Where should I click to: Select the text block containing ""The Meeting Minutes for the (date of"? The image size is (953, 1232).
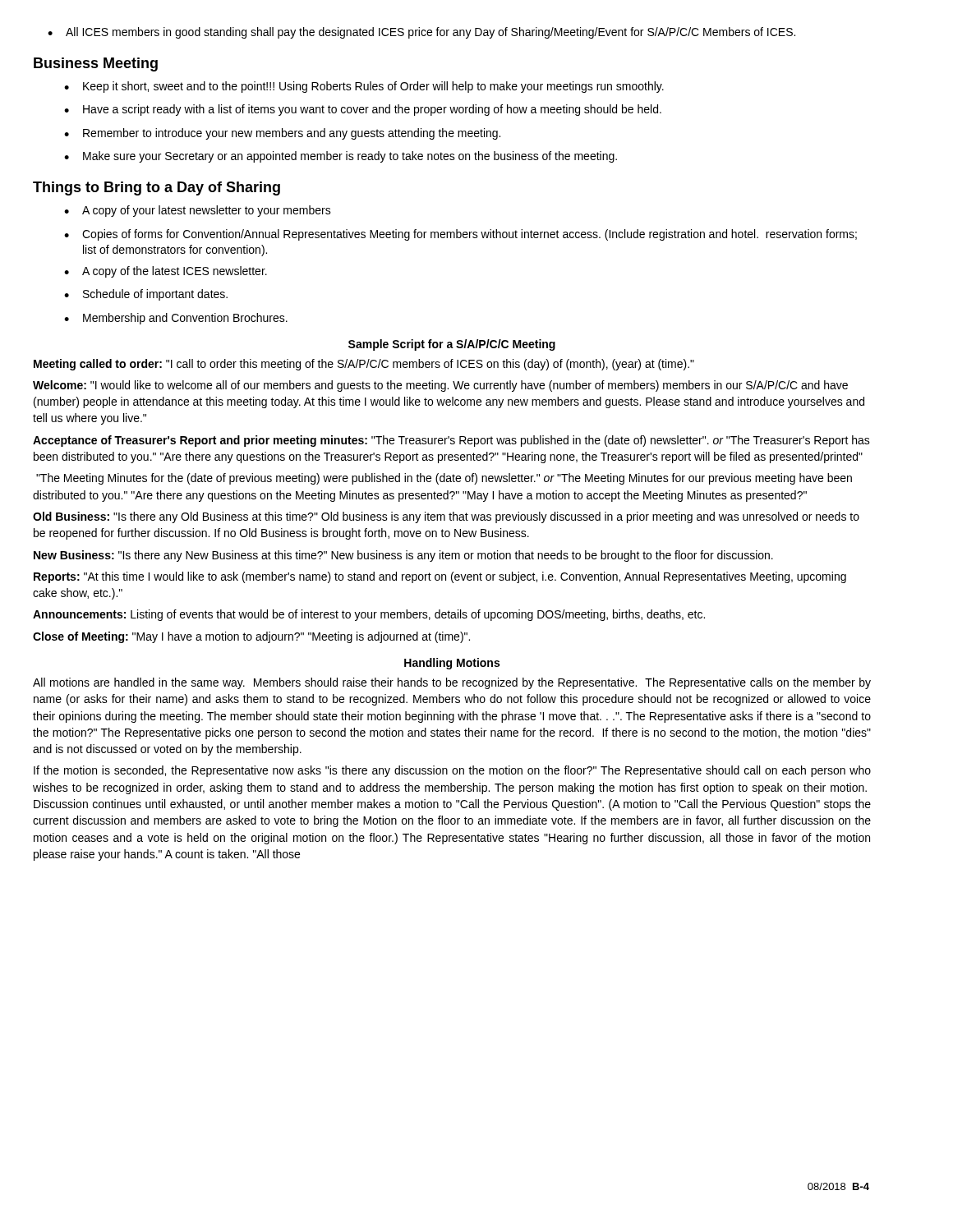pos(443,487)
